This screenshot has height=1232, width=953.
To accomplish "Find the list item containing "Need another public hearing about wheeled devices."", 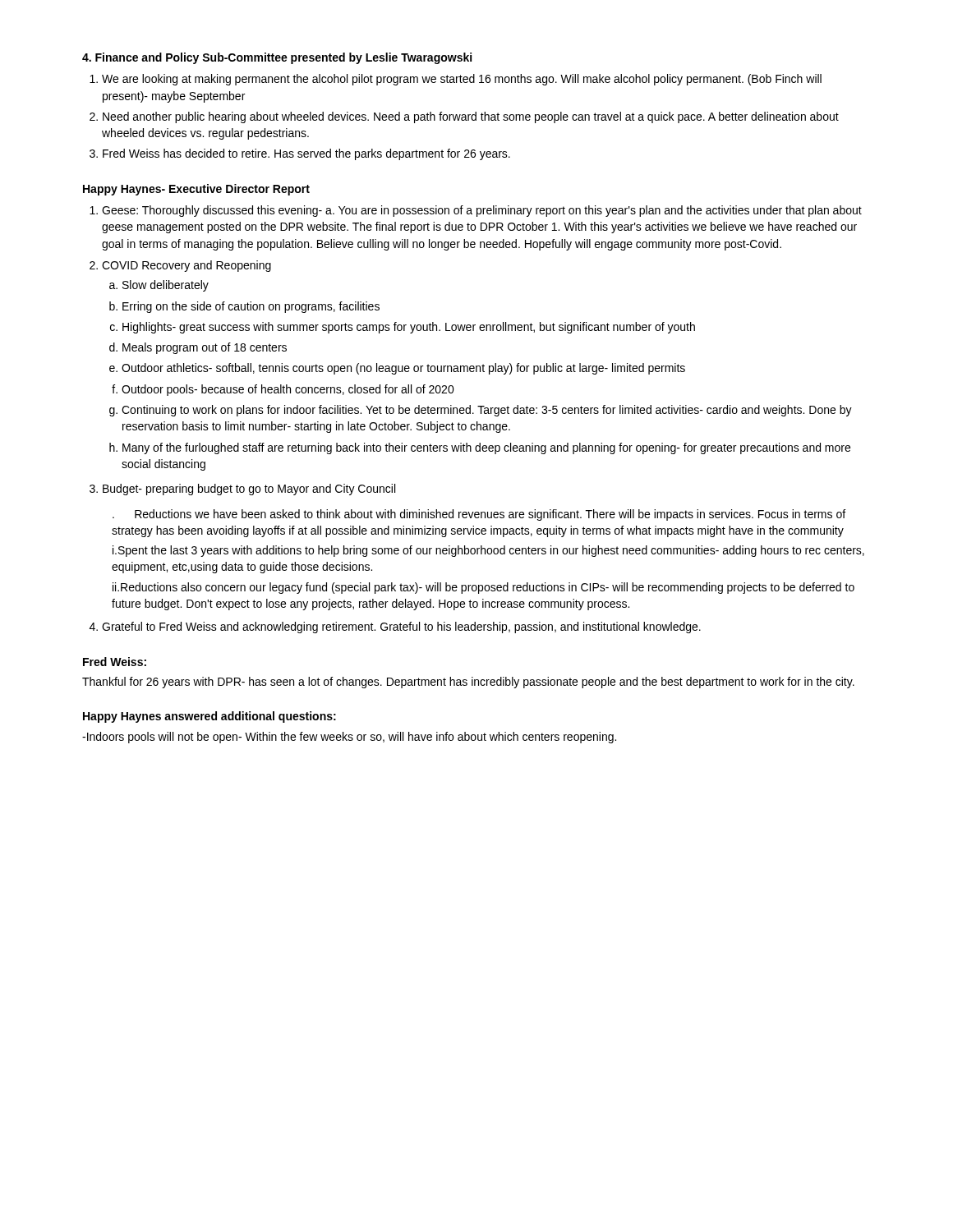I will point(470,125).
